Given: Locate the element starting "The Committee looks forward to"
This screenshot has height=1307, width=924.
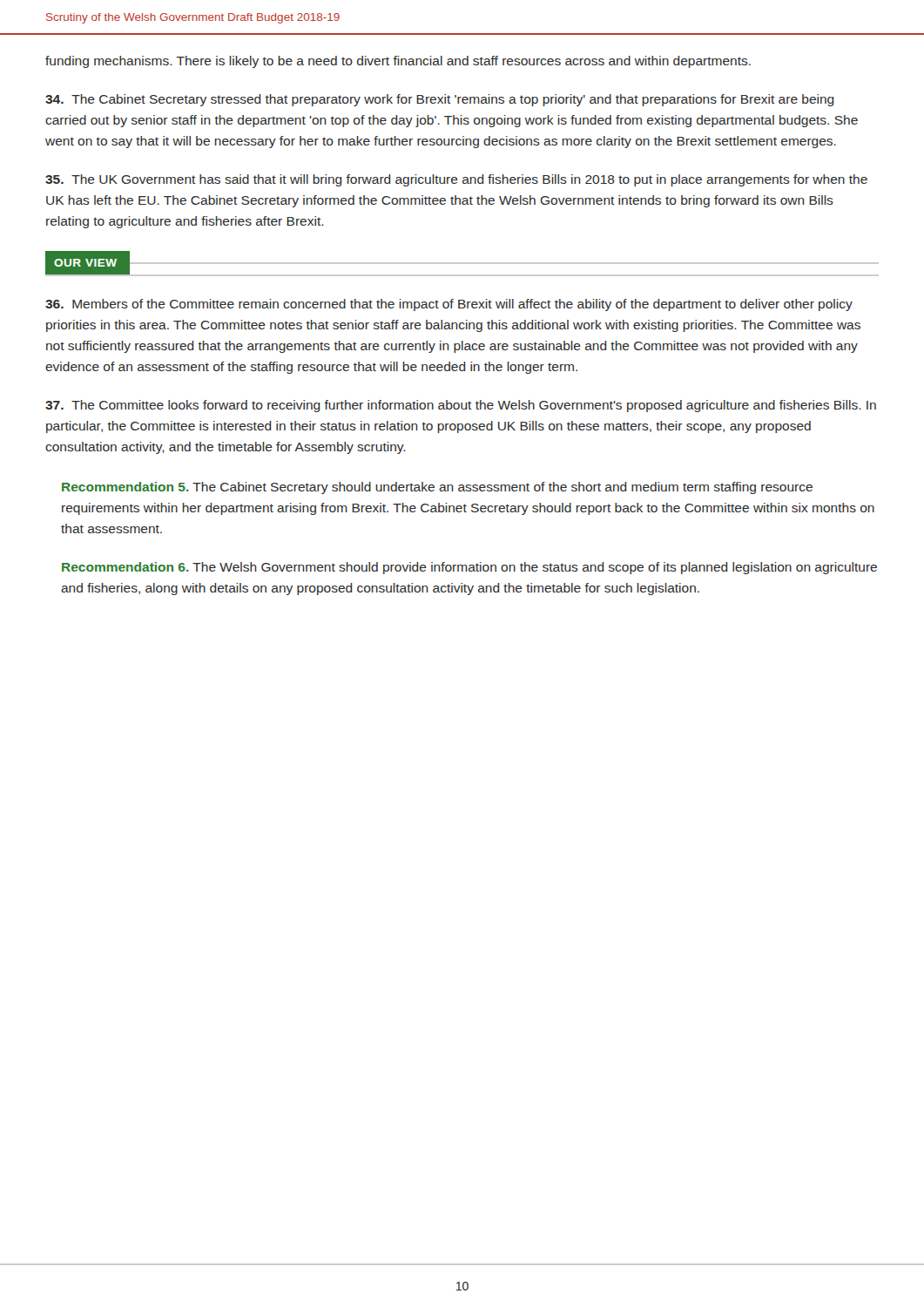Looking at the screenshot, I should 461,426.
